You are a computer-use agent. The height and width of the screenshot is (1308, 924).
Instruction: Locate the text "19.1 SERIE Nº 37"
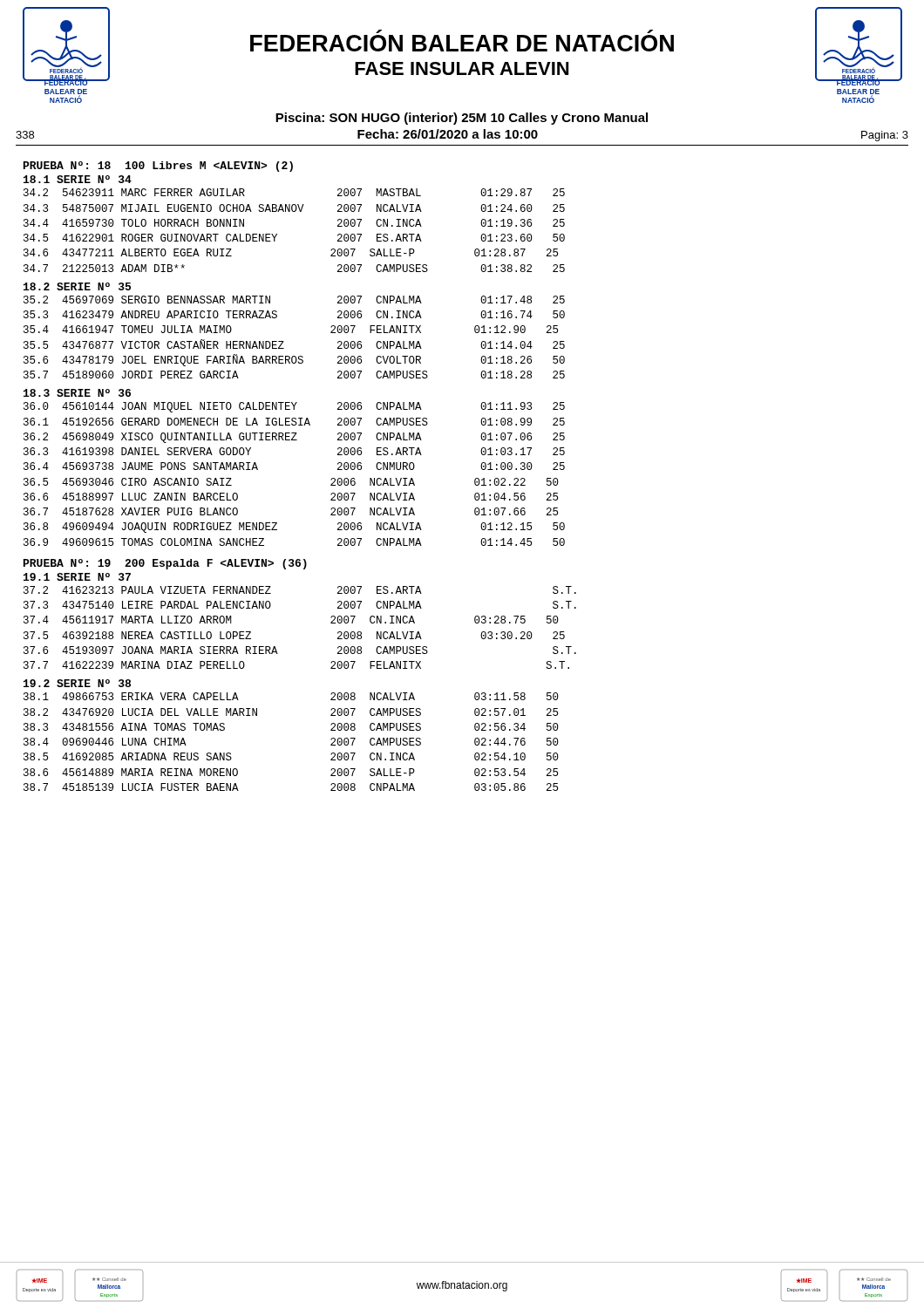[77, 577]
